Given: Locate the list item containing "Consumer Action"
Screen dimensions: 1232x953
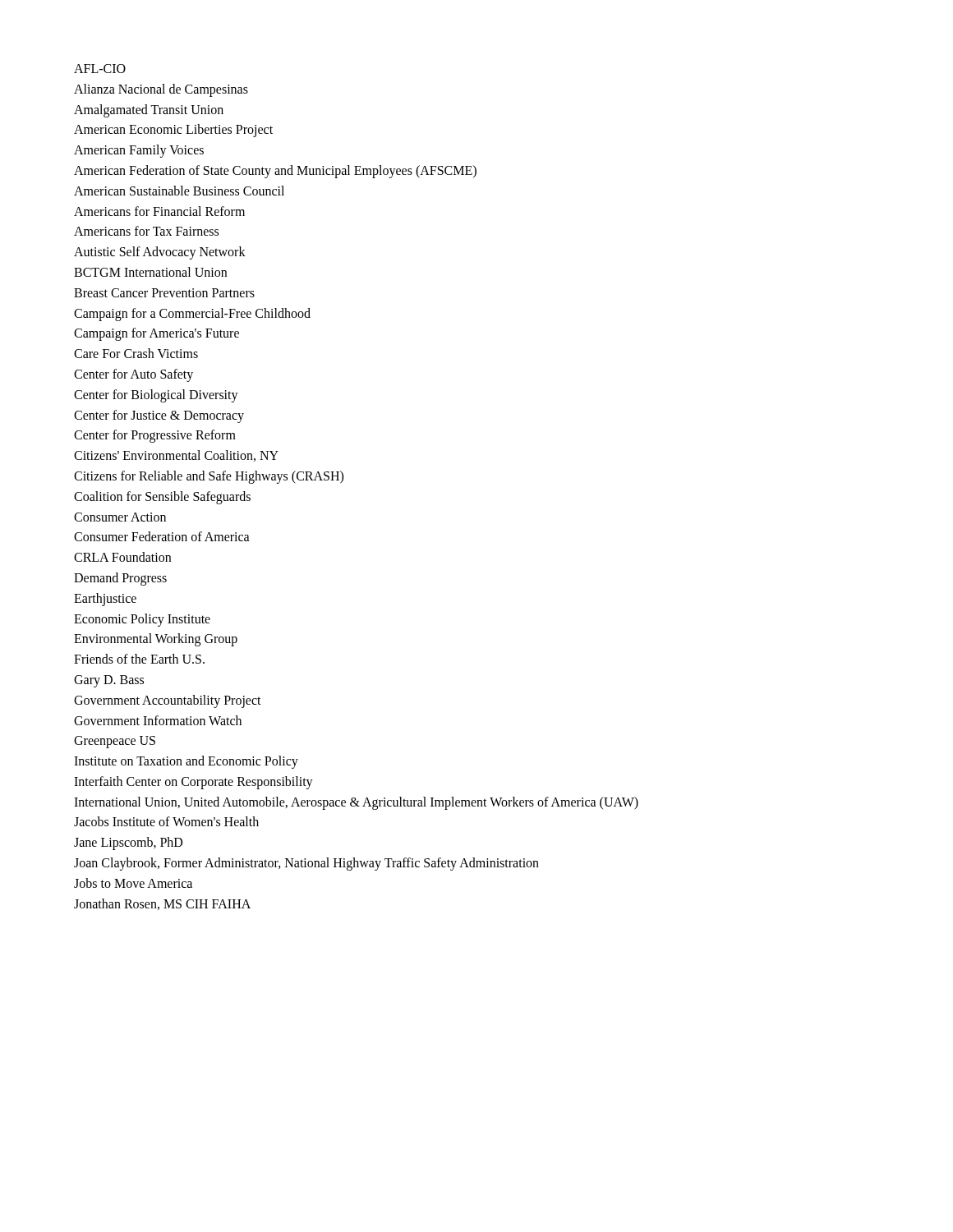Looking at the screenshot, I should pyautogui.click(x=120, y=517).
